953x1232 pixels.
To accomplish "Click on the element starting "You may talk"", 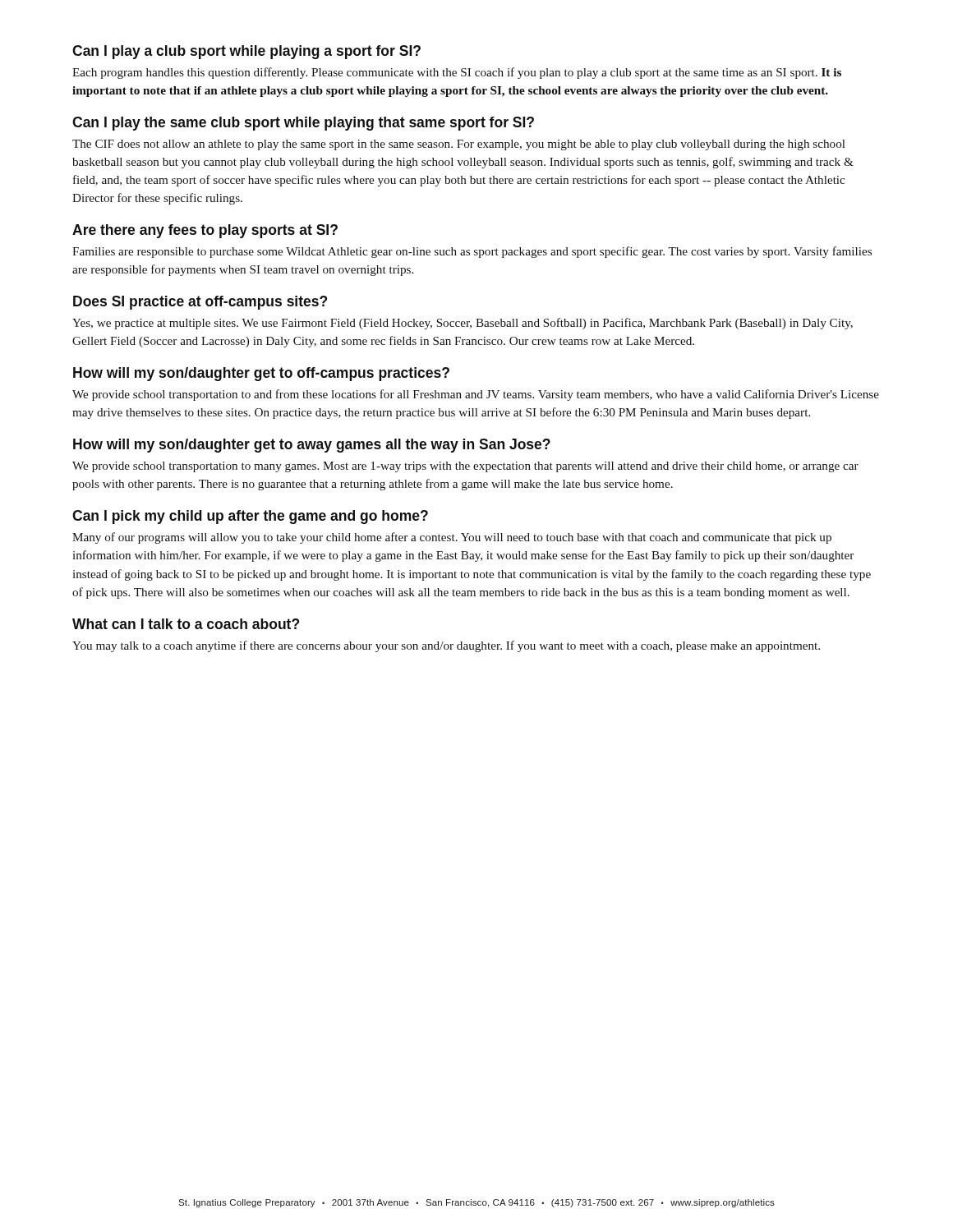I will [x=447, y=645].
